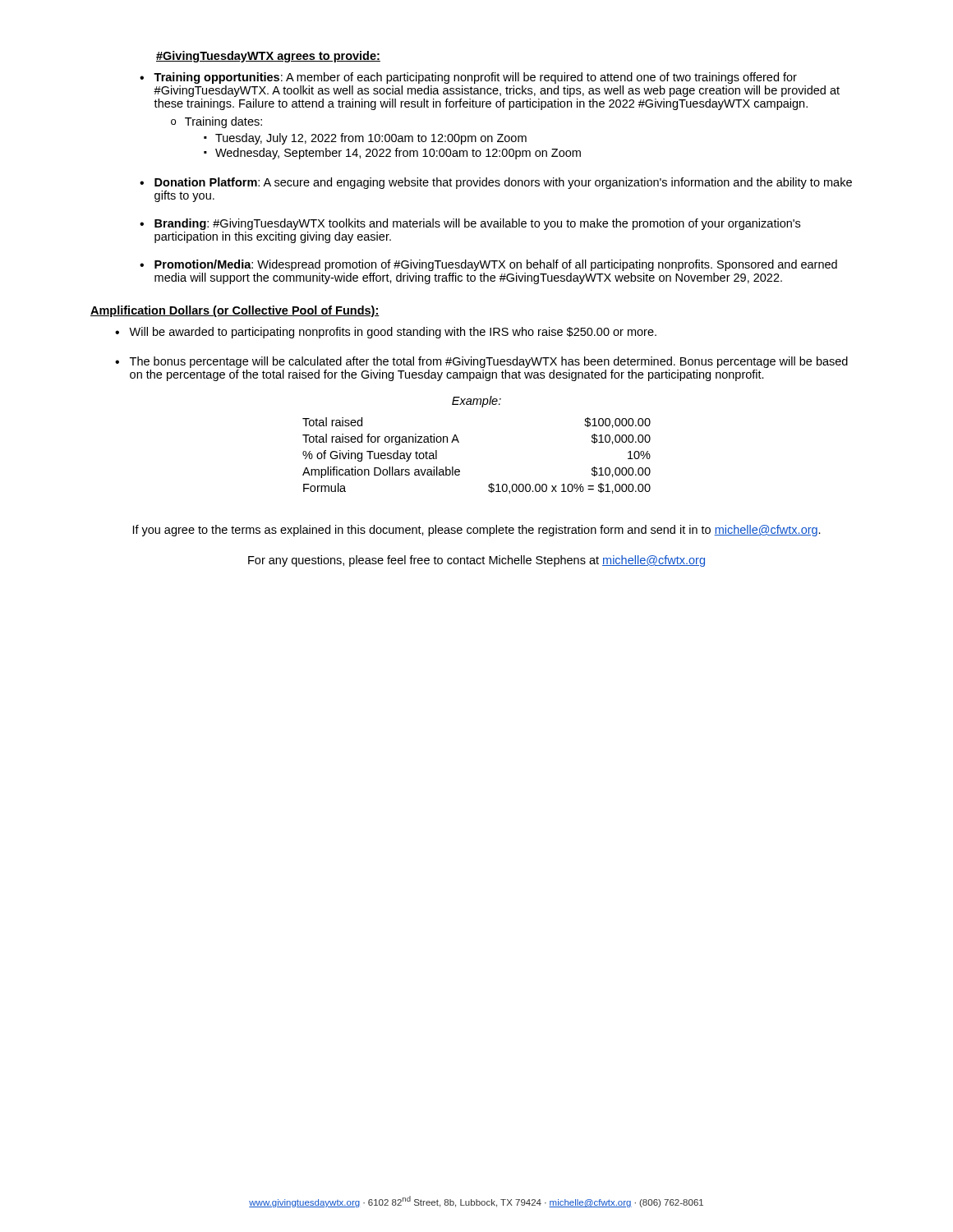Image resolution: width=953 pixels, height=1232 pixels.
Task: Locate the passage starting "• The bonus percentage will"
Action: (489, 368)
